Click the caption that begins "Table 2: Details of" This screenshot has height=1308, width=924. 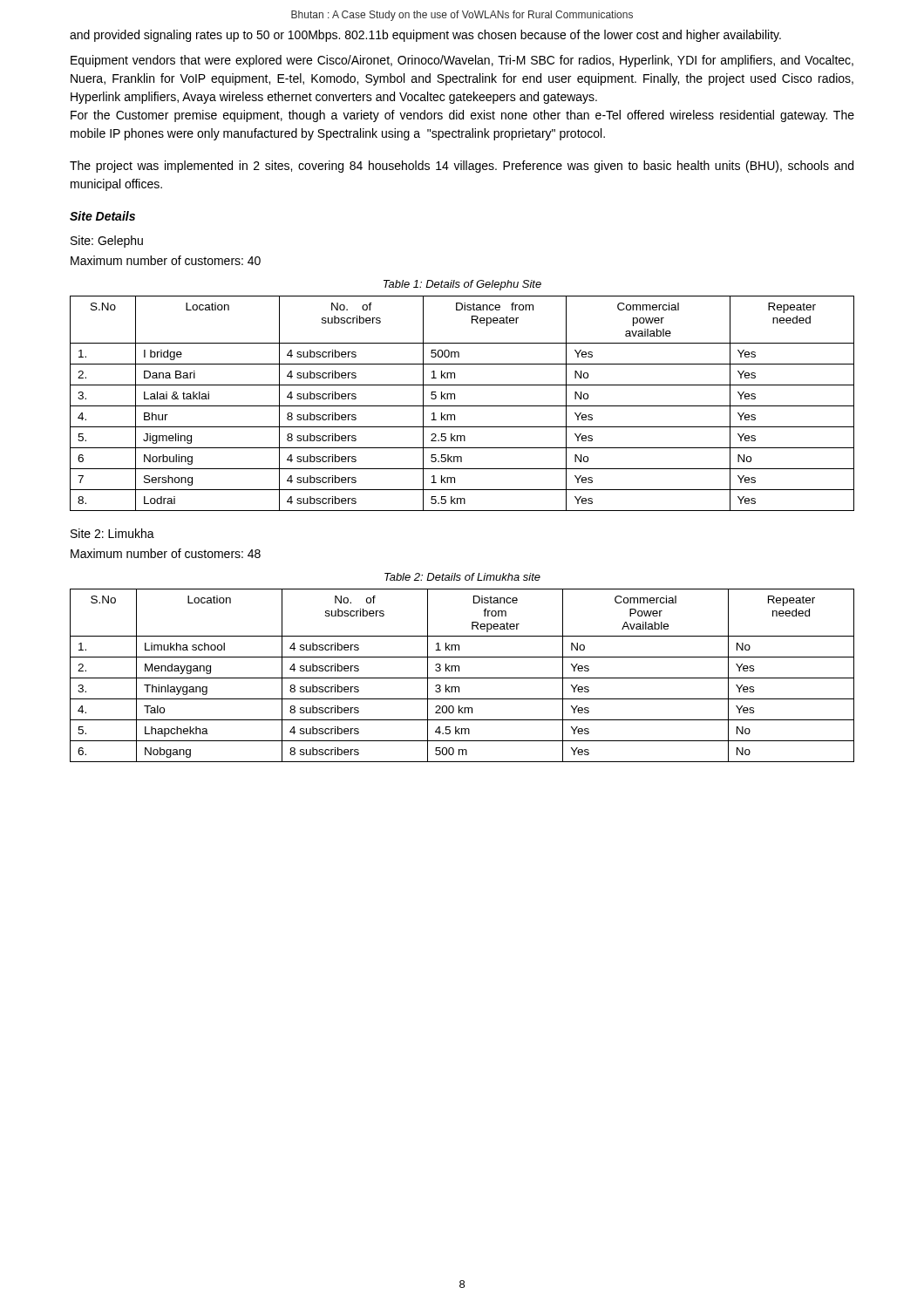(x=462, y=577)
